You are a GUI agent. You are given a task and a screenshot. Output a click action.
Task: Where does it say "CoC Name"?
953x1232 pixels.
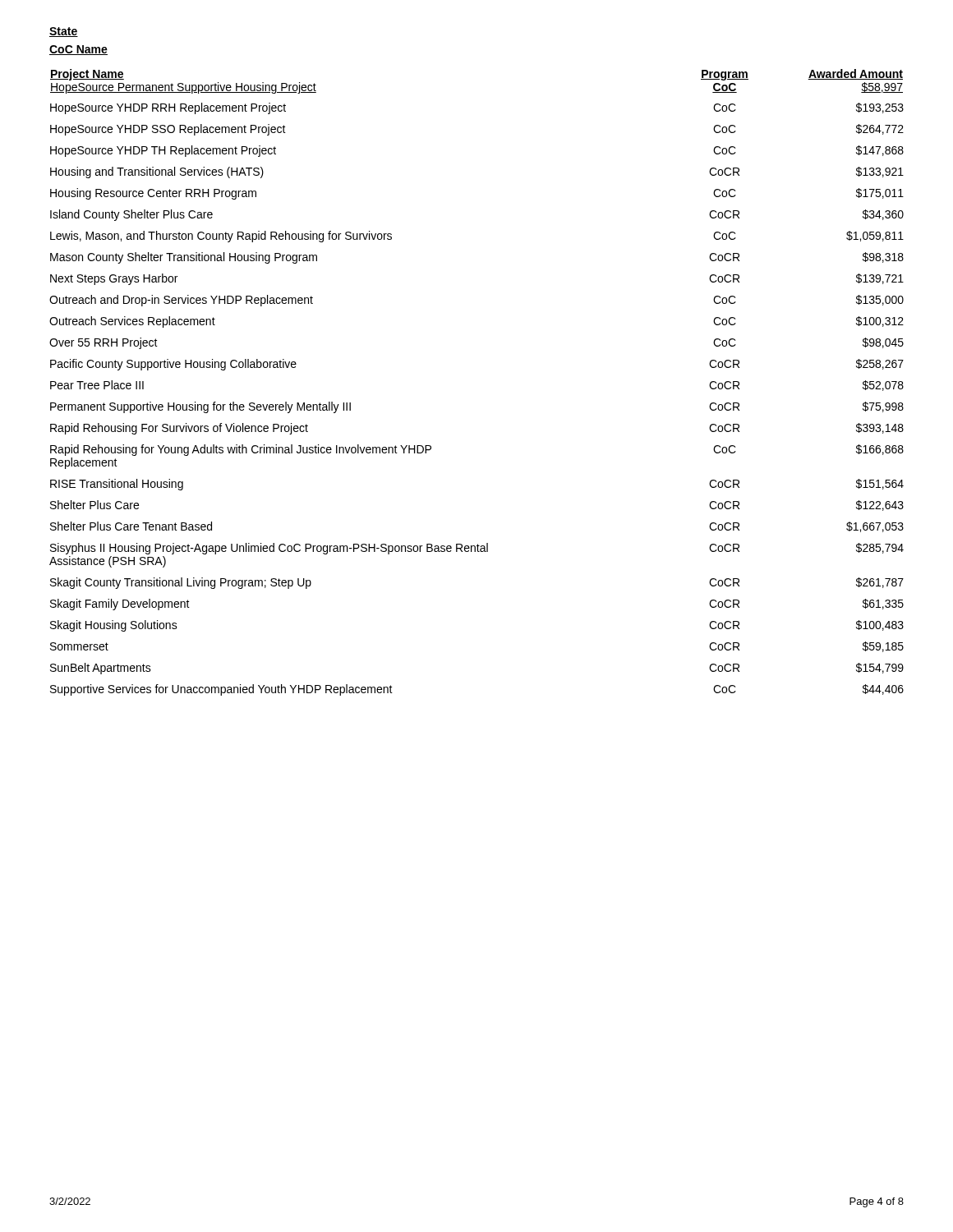click(x=78, y=49)
